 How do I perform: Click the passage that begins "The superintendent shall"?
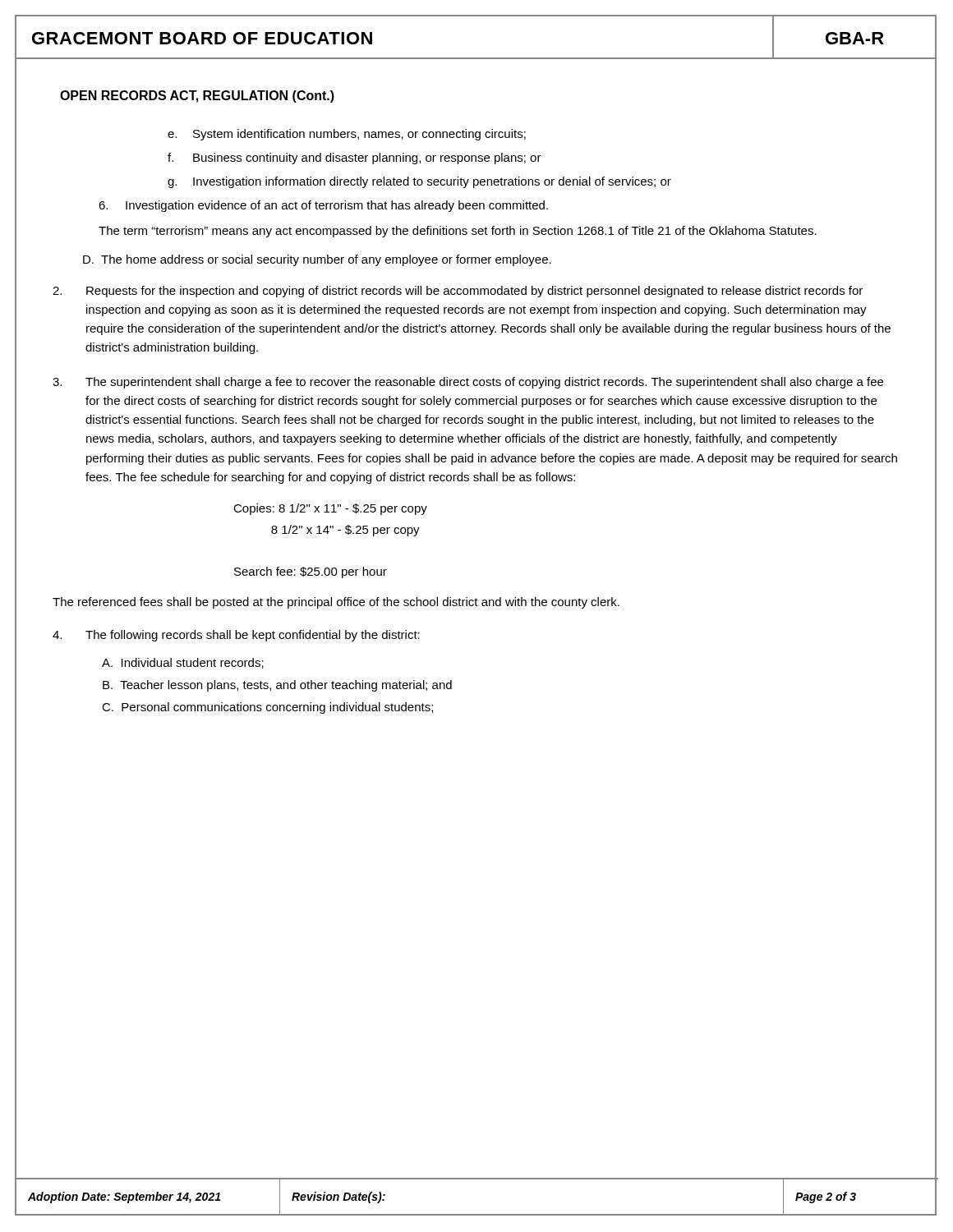click(x=476, y=429)
